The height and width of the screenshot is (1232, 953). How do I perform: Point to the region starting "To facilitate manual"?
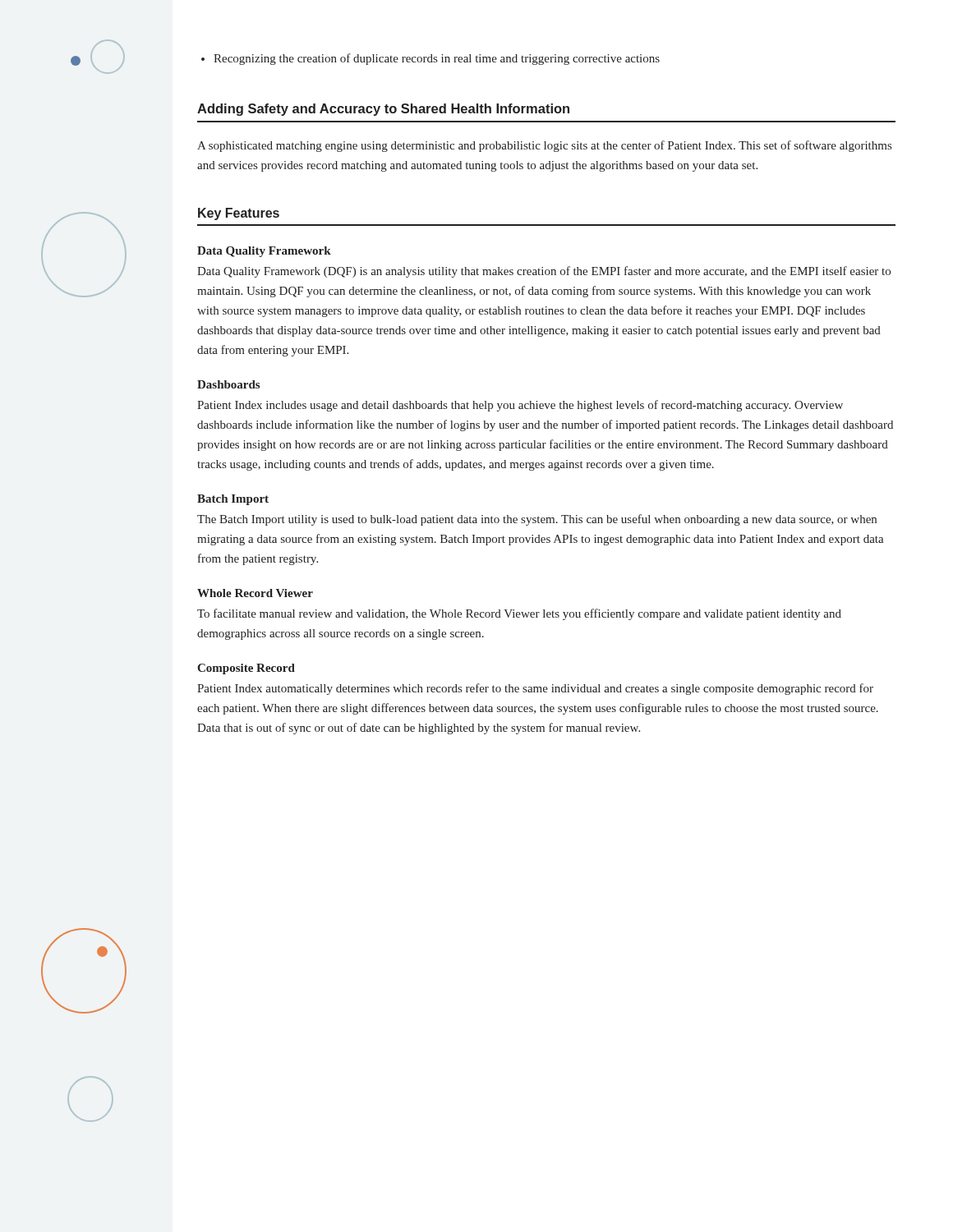tap(546, 624)
